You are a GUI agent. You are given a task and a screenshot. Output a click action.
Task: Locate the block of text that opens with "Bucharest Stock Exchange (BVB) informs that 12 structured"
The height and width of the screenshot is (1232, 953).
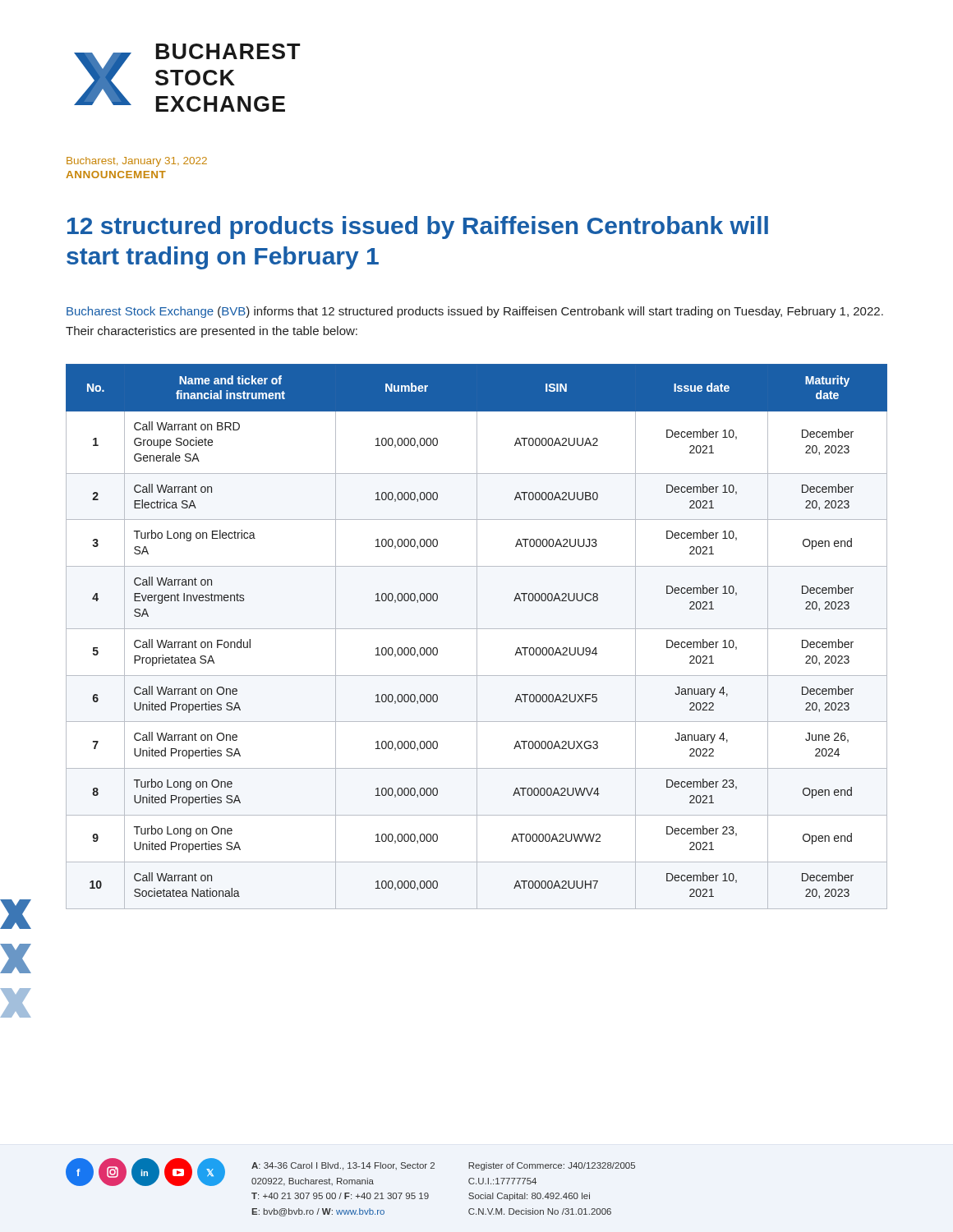[475, 320]
